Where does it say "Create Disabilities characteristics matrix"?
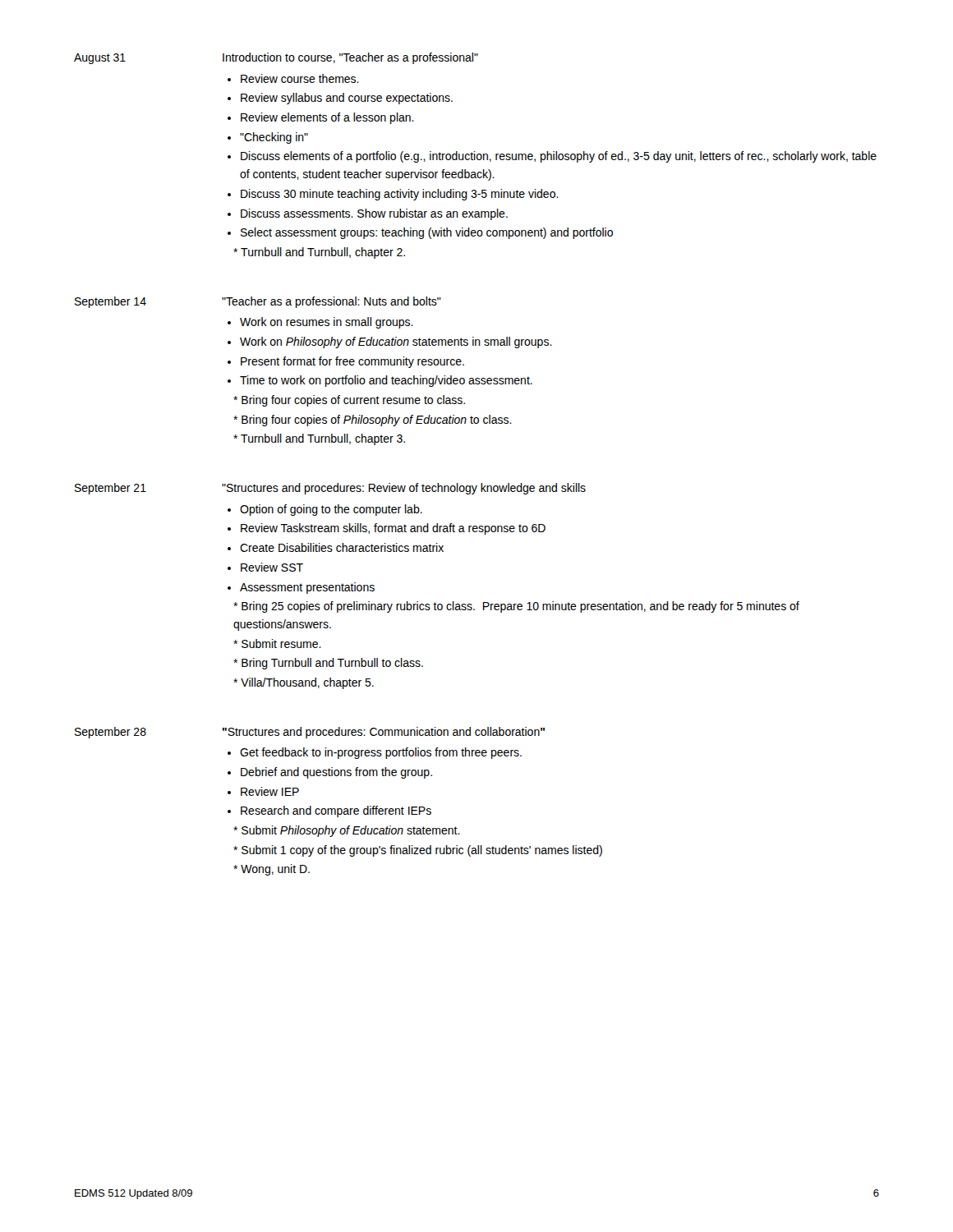The height and width of the screenshot is (1232, 953). 342,548
